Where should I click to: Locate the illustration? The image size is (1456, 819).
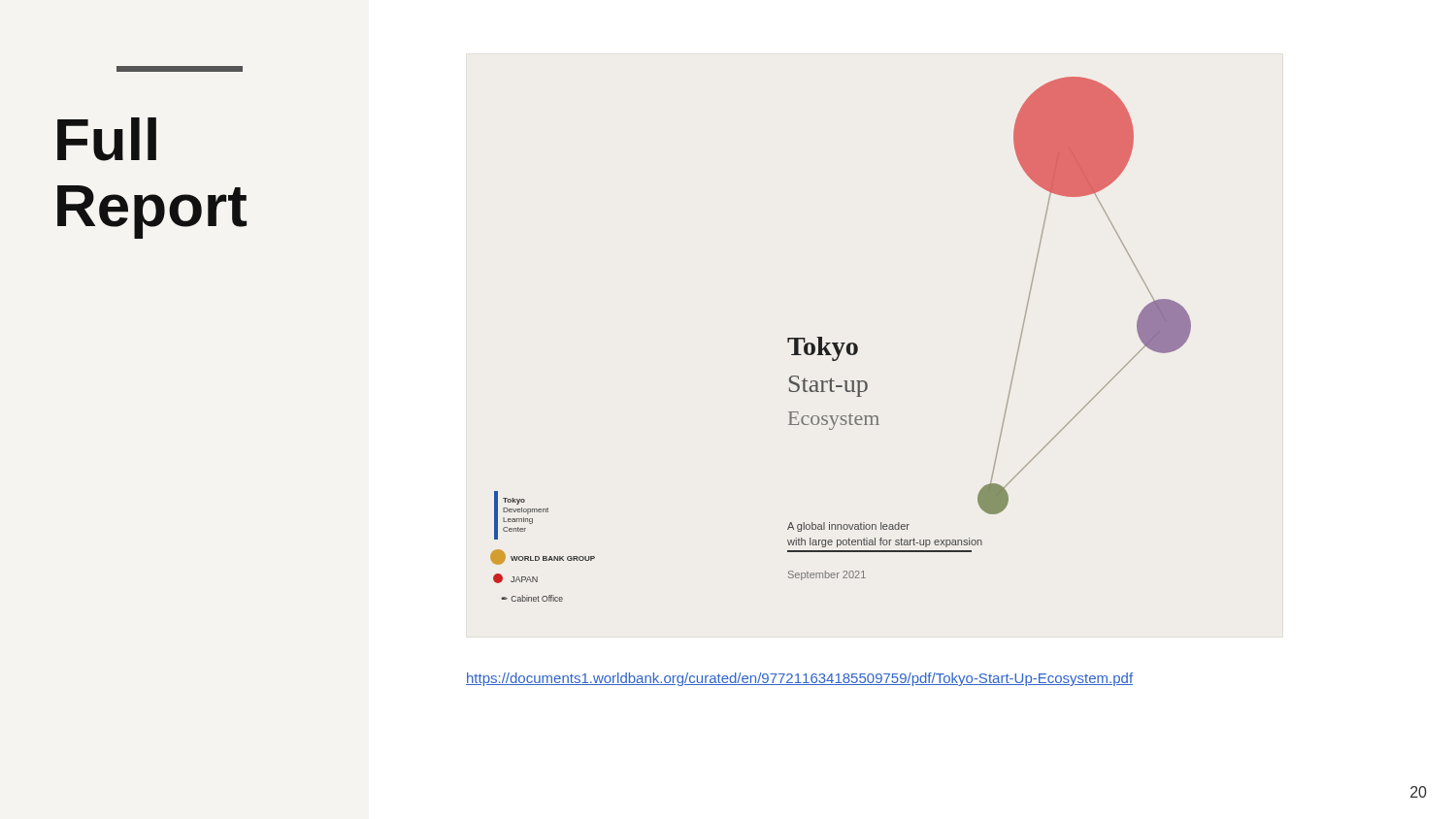[874, 345]
